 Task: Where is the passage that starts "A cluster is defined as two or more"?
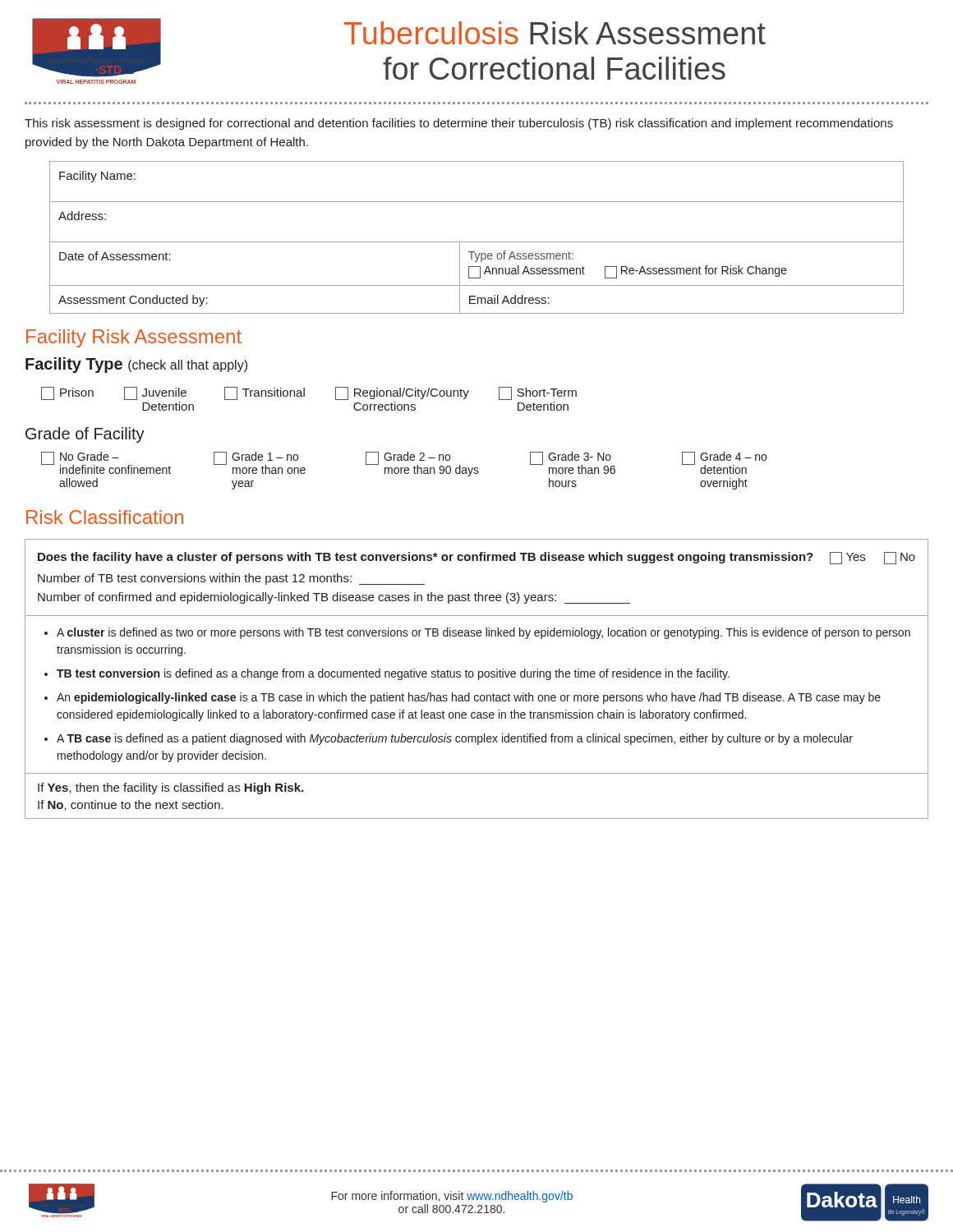484,641
